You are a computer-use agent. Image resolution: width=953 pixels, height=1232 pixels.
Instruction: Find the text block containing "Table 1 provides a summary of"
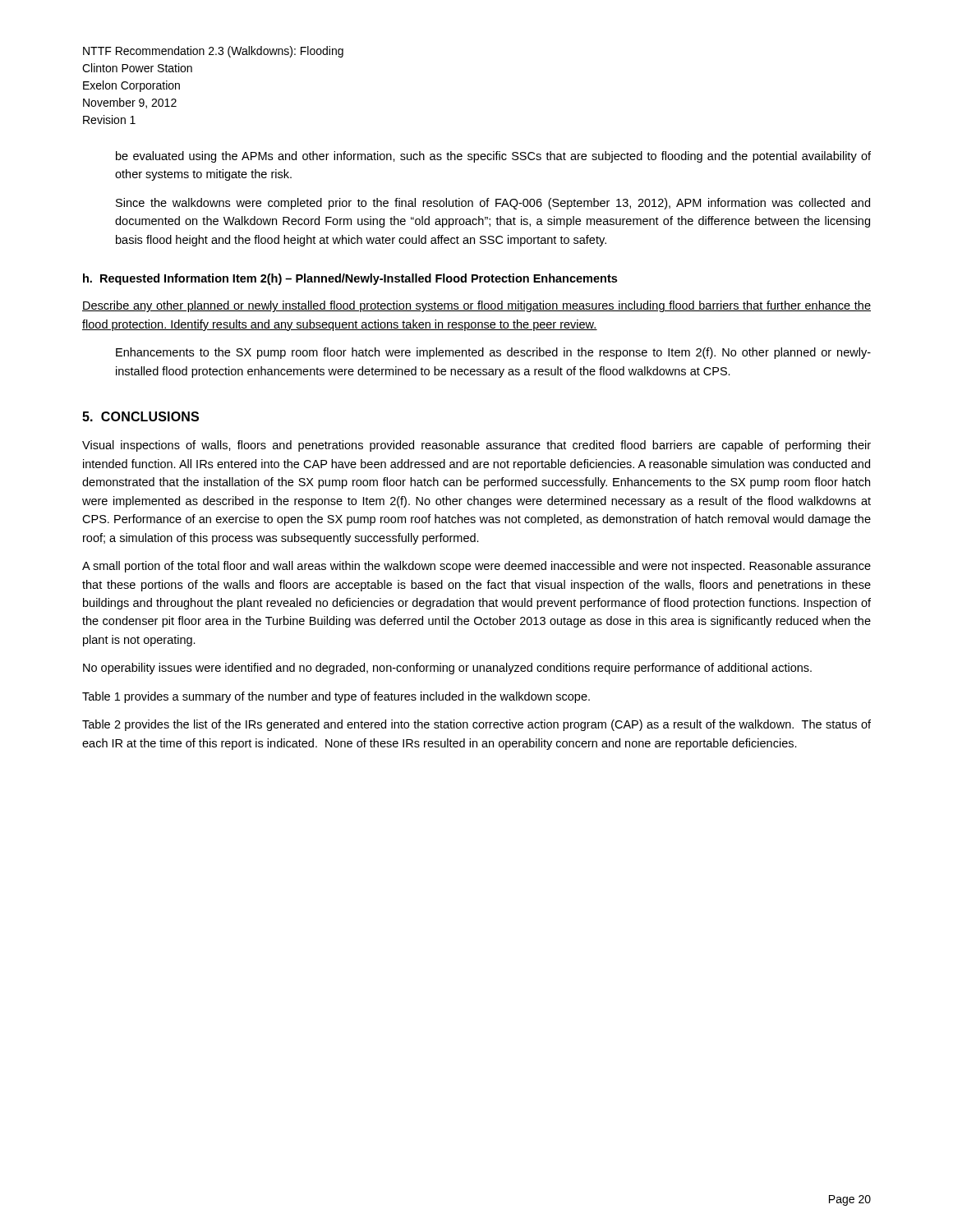click(336, 696)
